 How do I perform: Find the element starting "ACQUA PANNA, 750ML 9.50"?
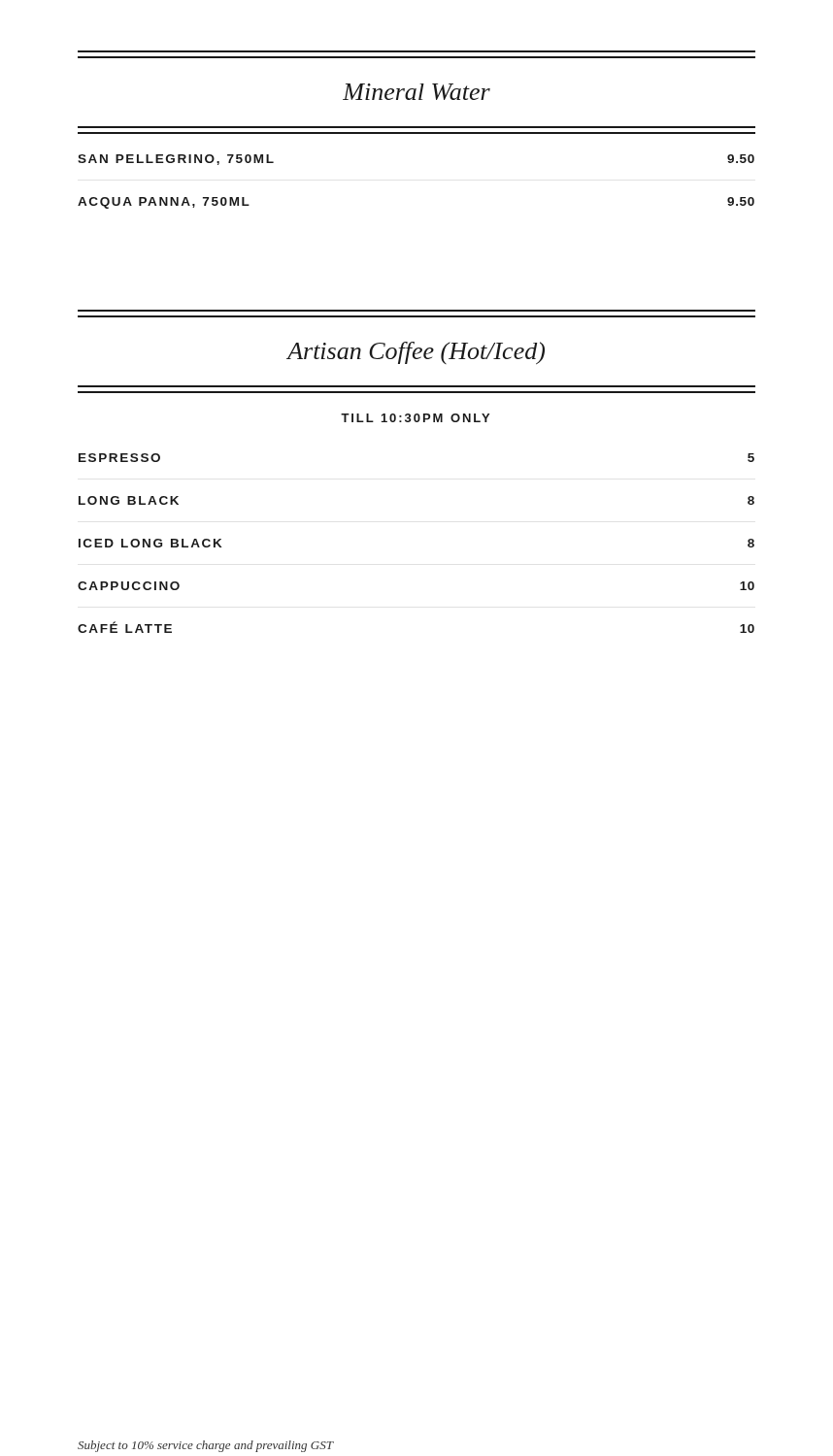click(x=164, y=202)
